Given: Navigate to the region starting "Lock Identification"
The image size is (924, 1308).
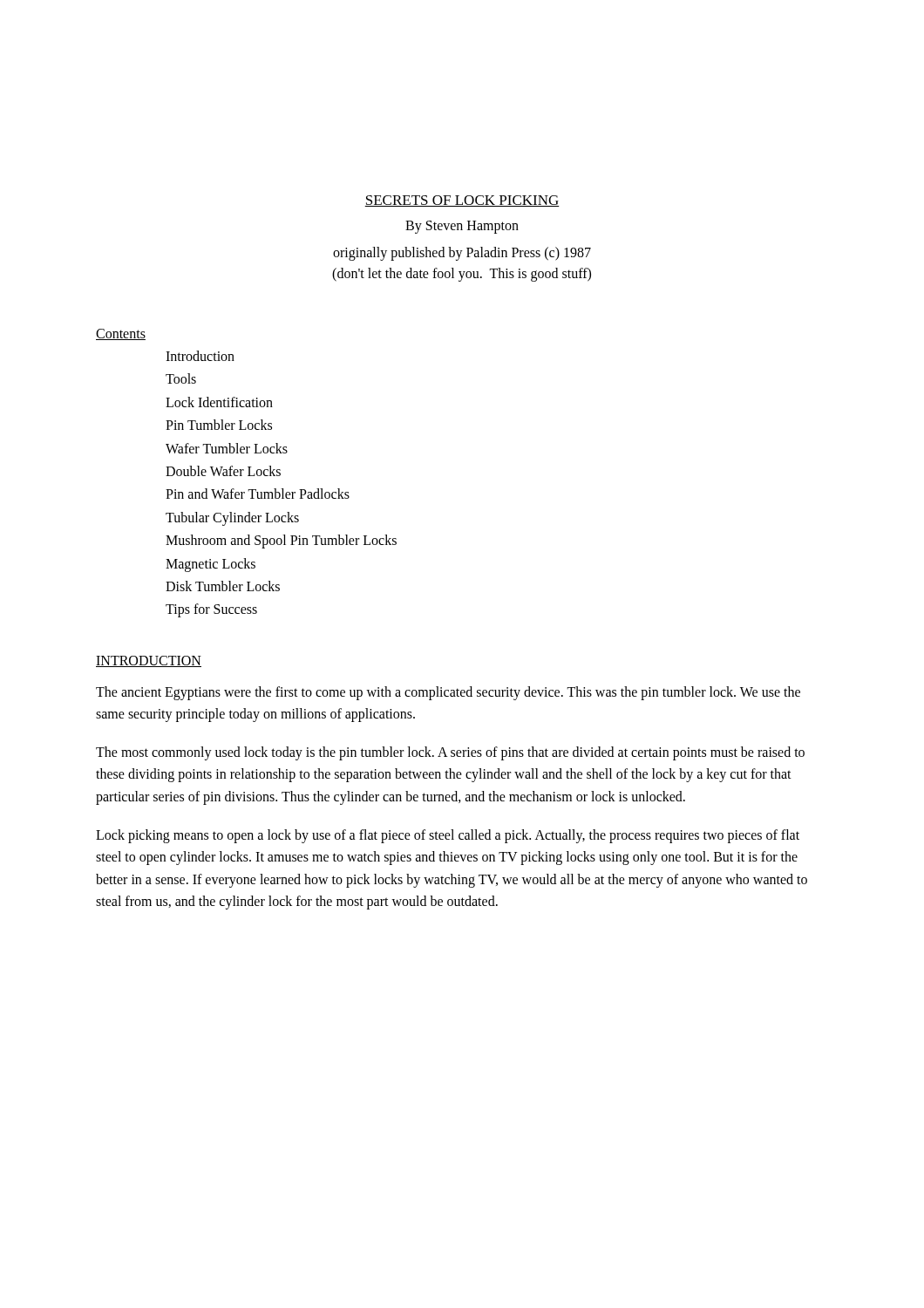Looking at the screenshot, I should 219,402.
